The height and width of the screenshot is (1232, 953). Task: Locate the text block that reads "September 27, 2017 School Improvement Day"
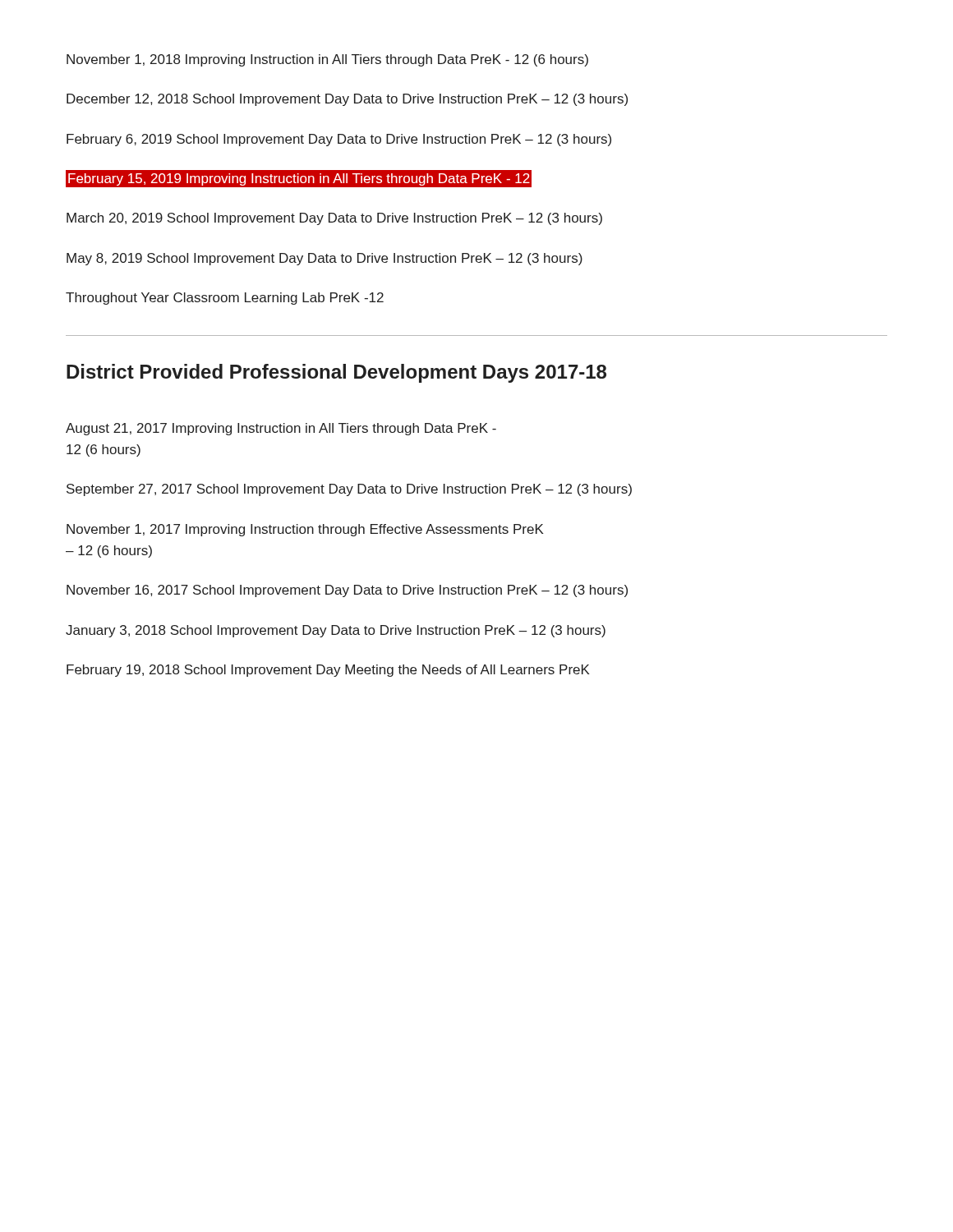point(349,489)
